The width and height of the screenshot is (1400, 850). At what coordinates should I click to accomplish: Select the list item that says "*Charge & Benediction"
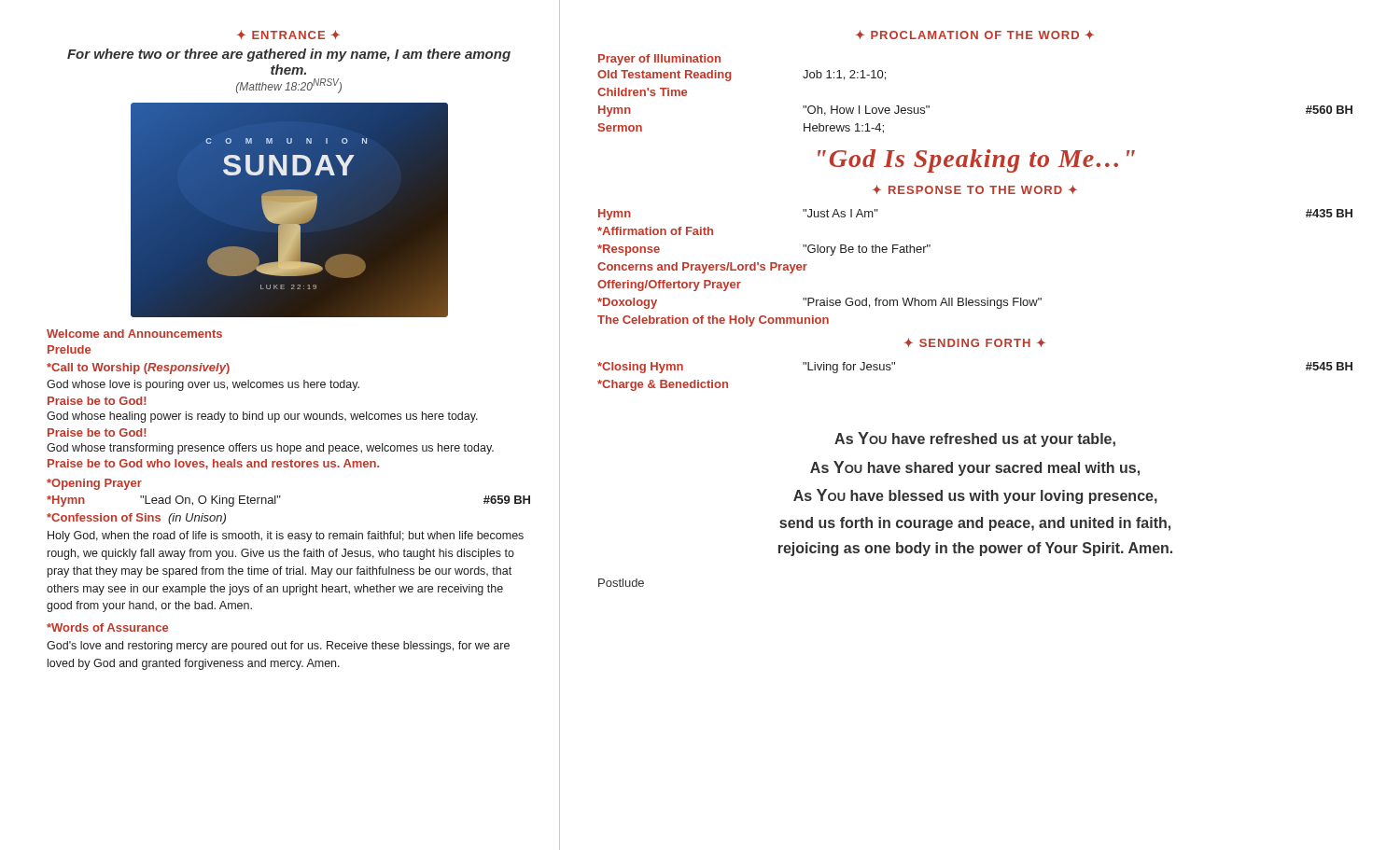coord(700,384)
